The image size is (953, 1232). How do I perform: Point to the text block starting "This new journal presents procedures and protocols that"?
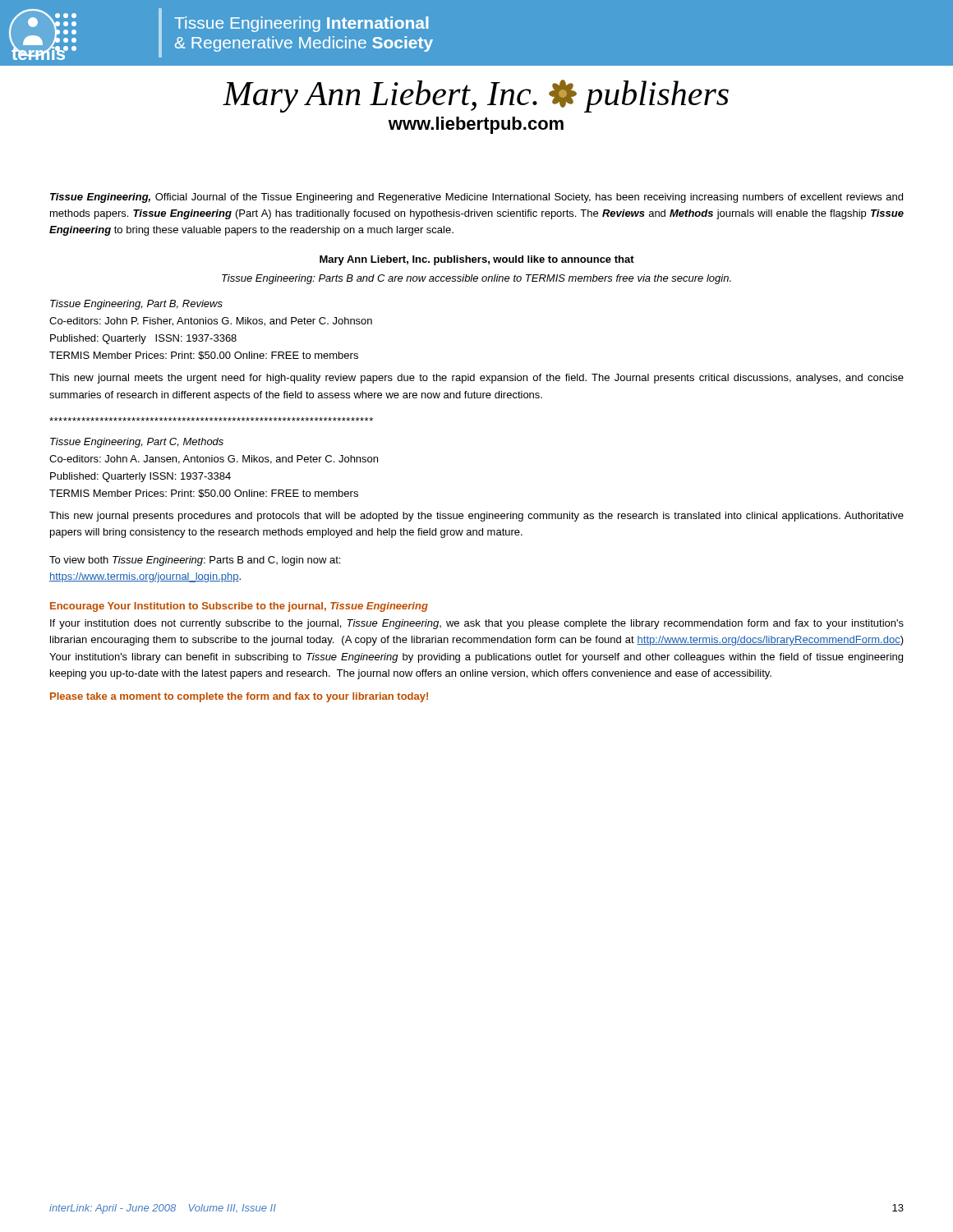pyautogui.click(x=476, y=523)
